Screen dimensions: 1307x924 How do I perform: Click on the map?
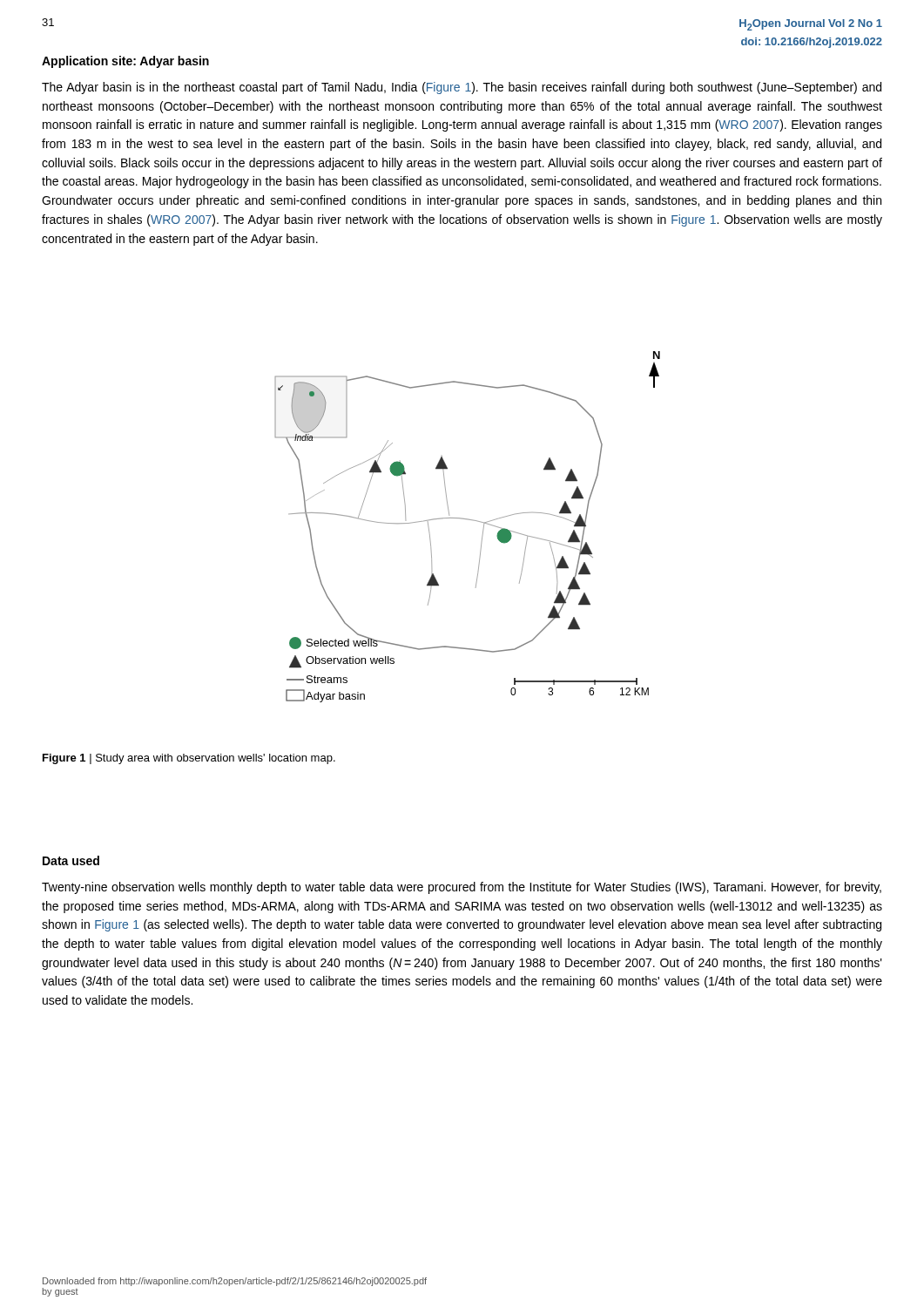[x=462, y=540]
